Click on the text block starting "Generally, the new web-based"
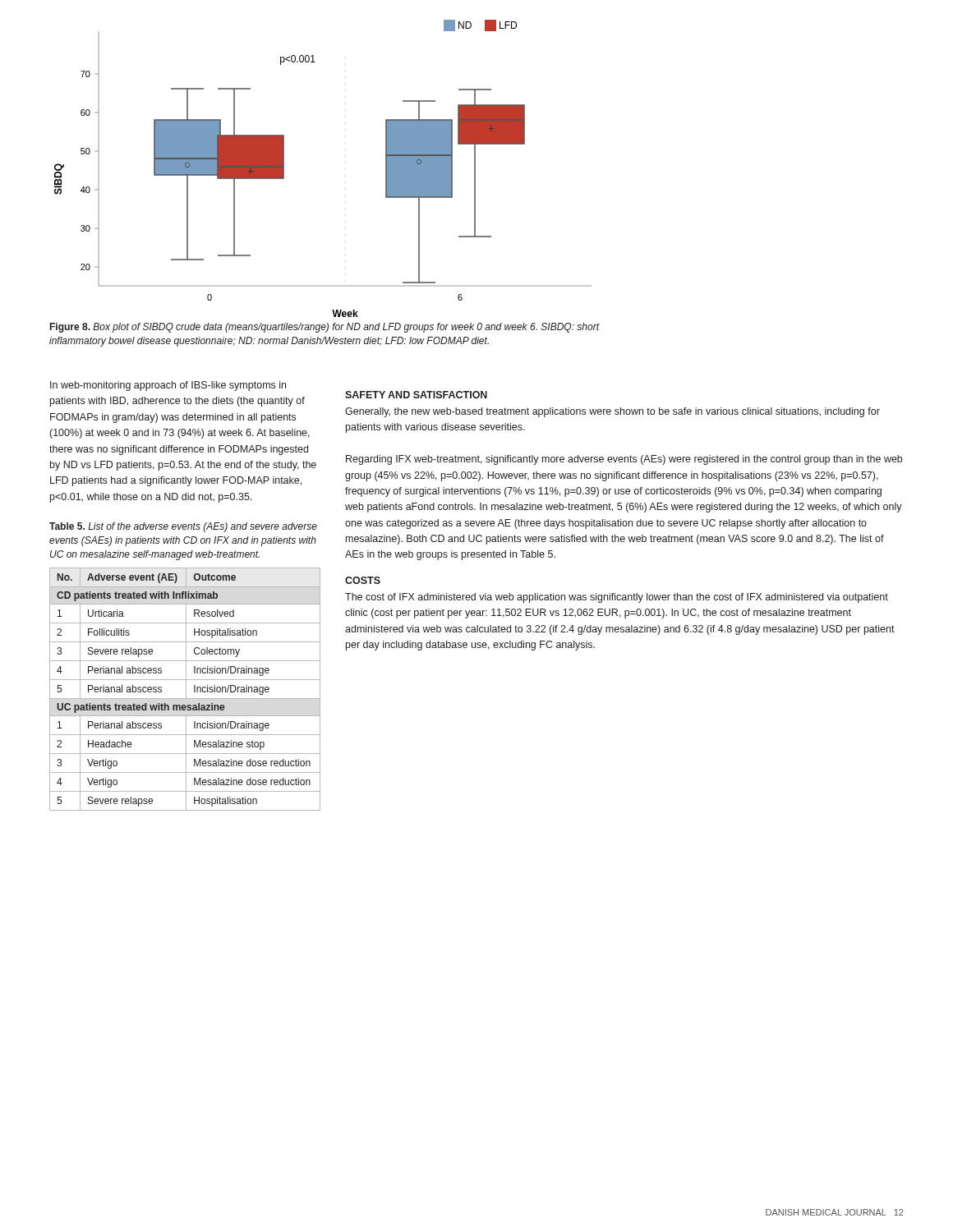The image size is (953, 1232). (x=624, y=483)
